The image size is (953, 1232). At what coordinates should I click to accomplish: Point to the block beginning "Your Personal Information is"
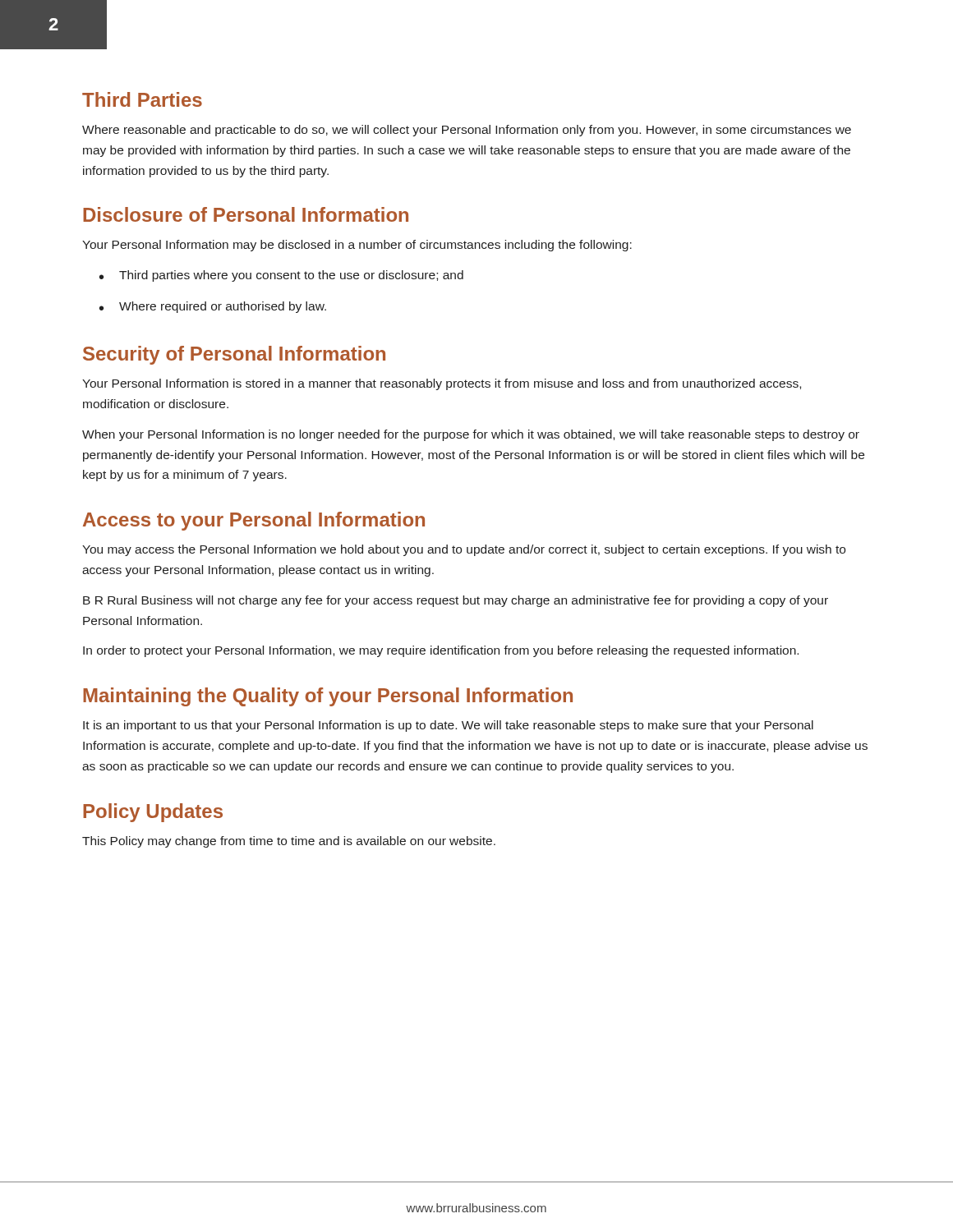tap(442, 394)
